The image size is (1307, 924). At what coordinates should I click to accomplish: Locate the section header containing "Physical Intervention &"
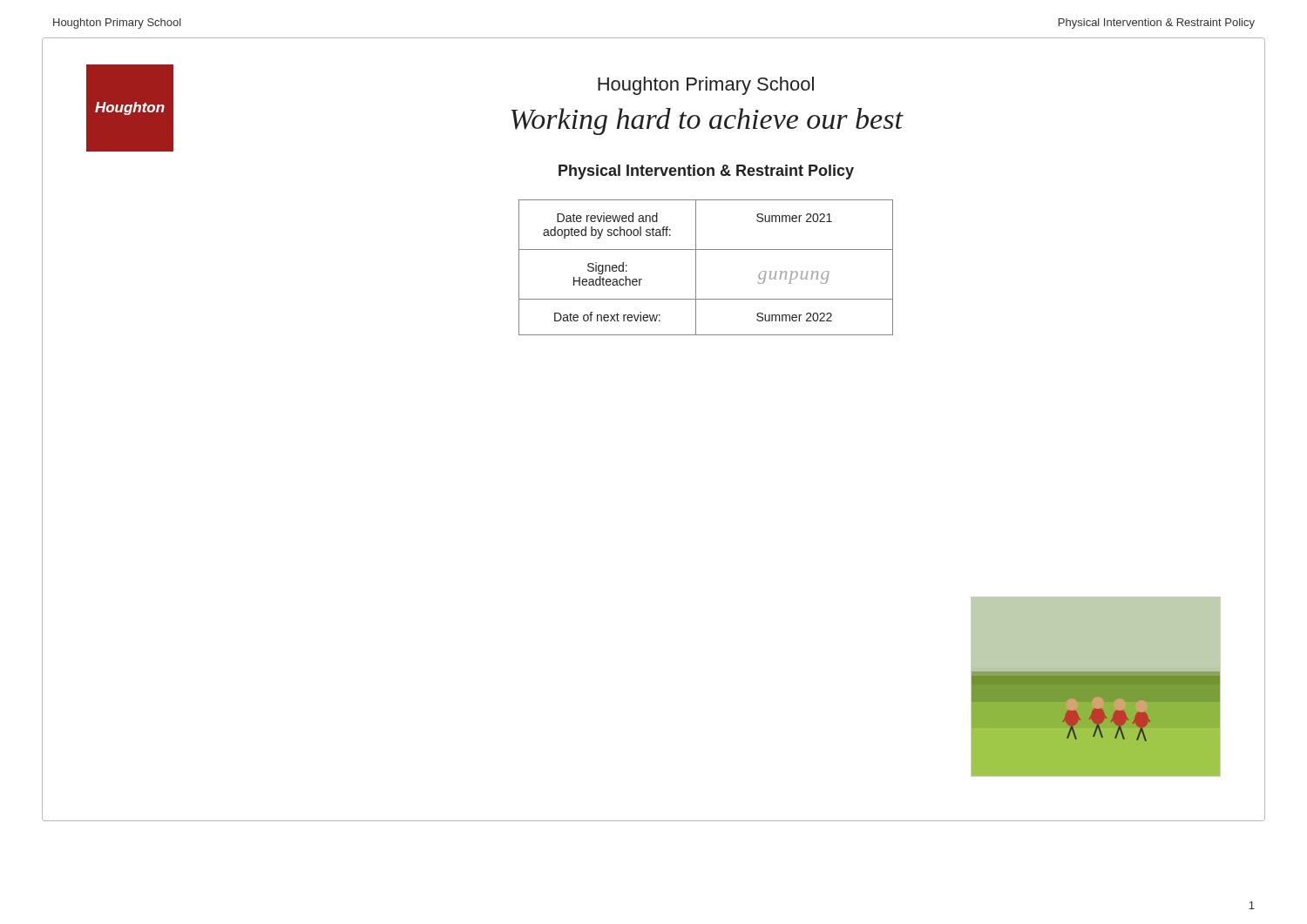pyautogui.click(x=706, y=171)
